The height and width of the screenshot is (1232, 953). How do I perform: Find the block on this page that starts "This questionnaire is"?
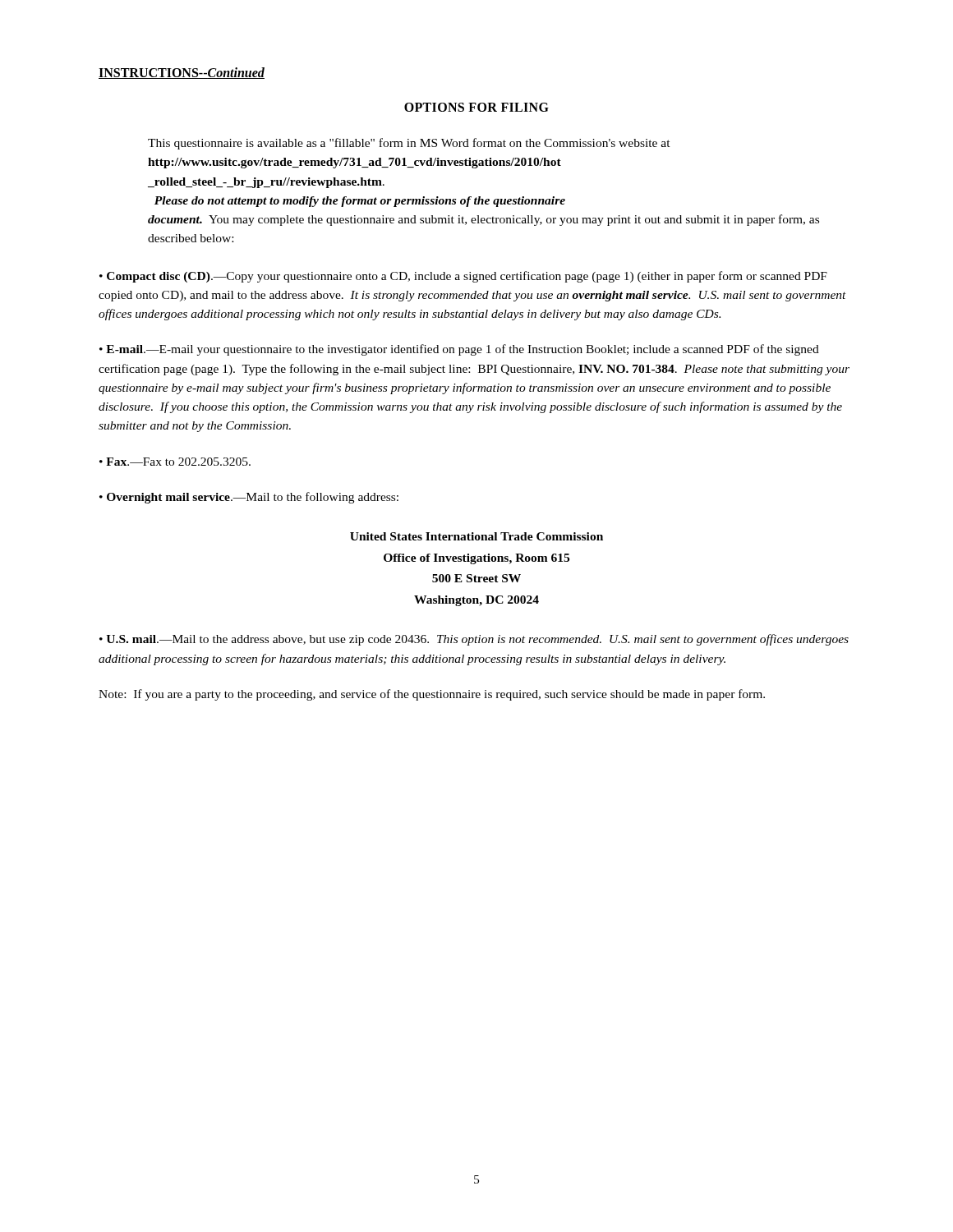[x=484, y=190]
